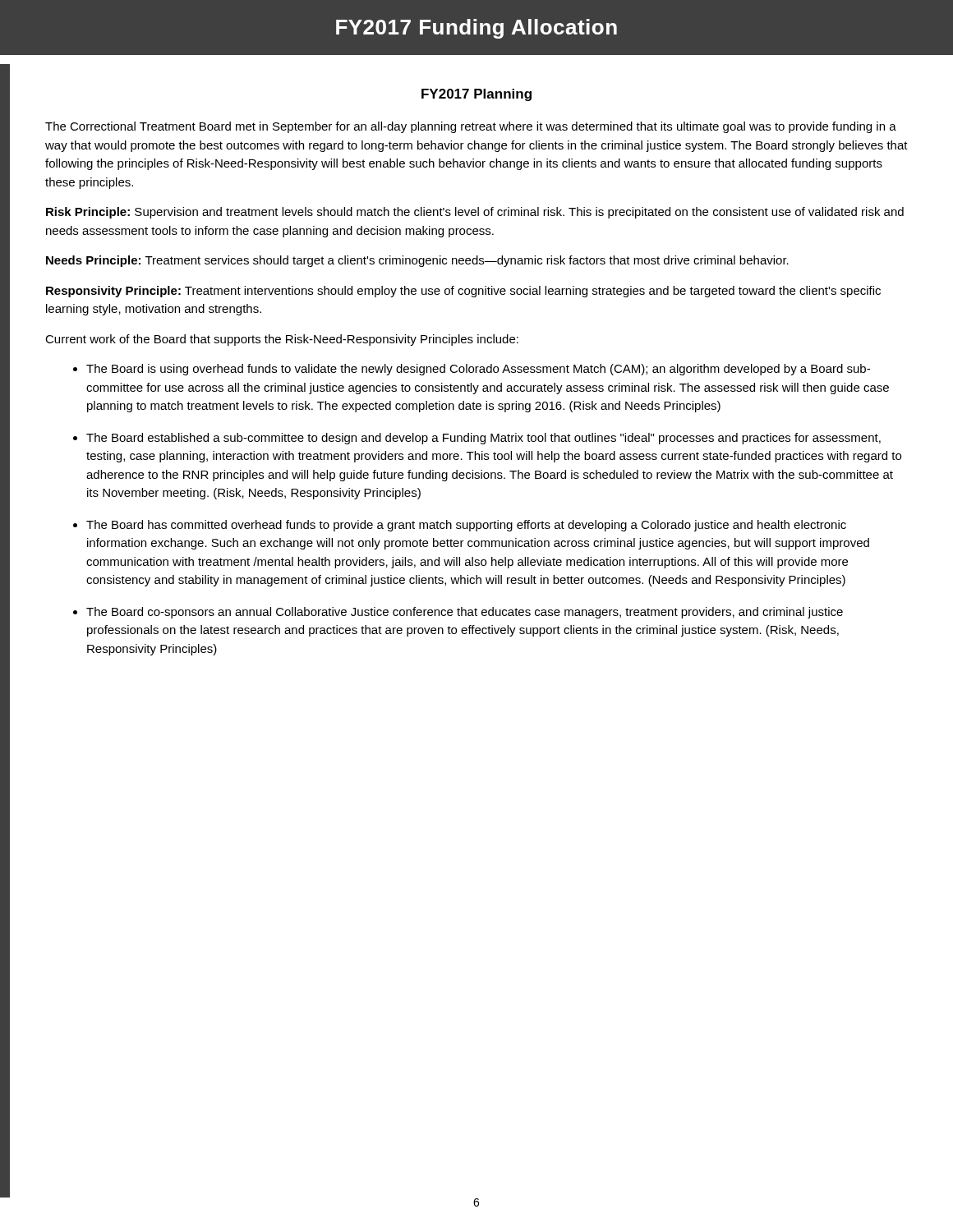This screenshot has width=953, height=1232.
Task: Click on the list item that says "The Board co-sponsors an annual Collaborative Justice conference"
Action: [x=465, y=630]
